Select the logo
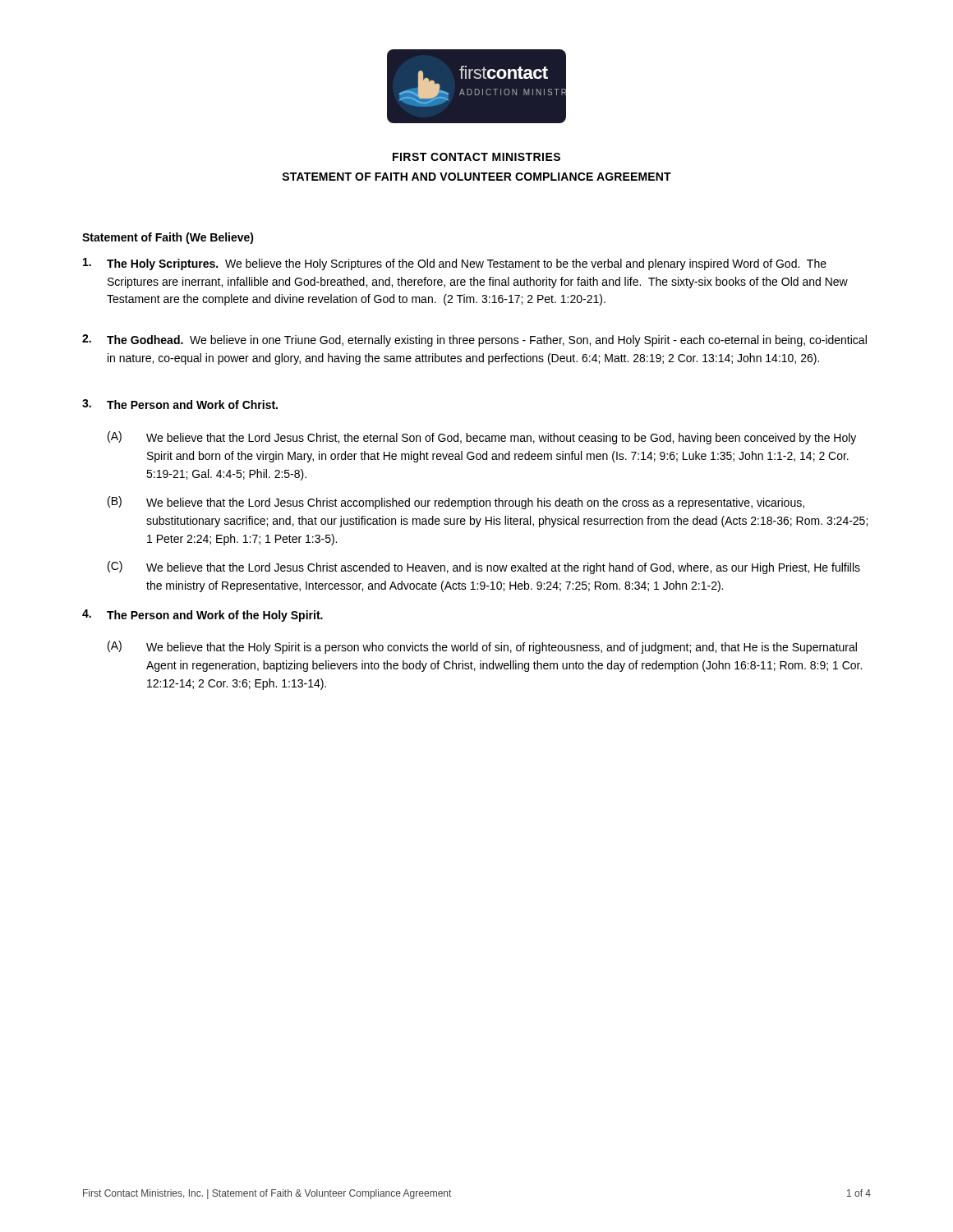This screenshot has height=1232, width=953. (476, 87)
